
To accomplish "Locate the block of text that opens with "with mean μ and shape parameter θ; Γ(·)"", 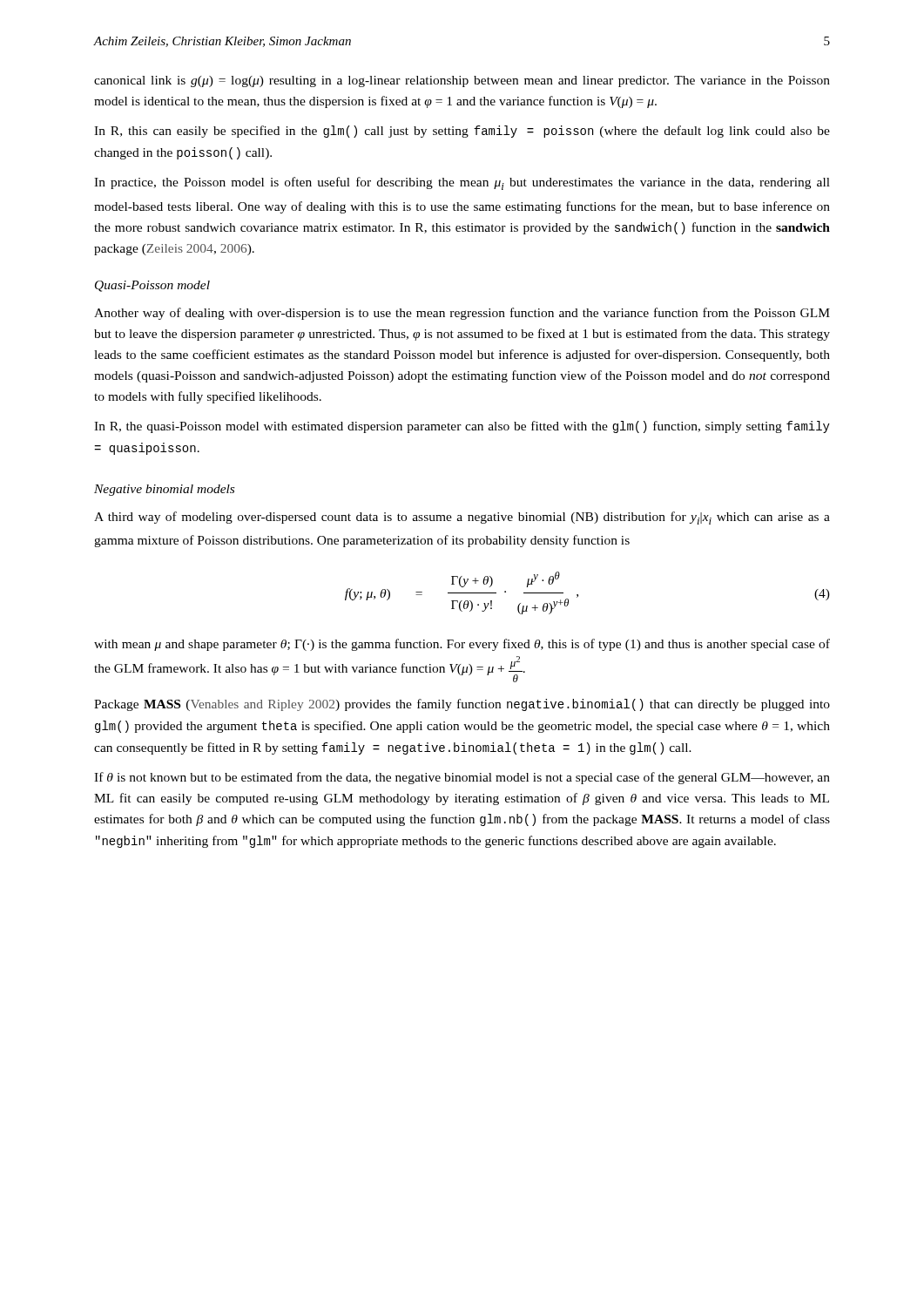I will point(462,659).
